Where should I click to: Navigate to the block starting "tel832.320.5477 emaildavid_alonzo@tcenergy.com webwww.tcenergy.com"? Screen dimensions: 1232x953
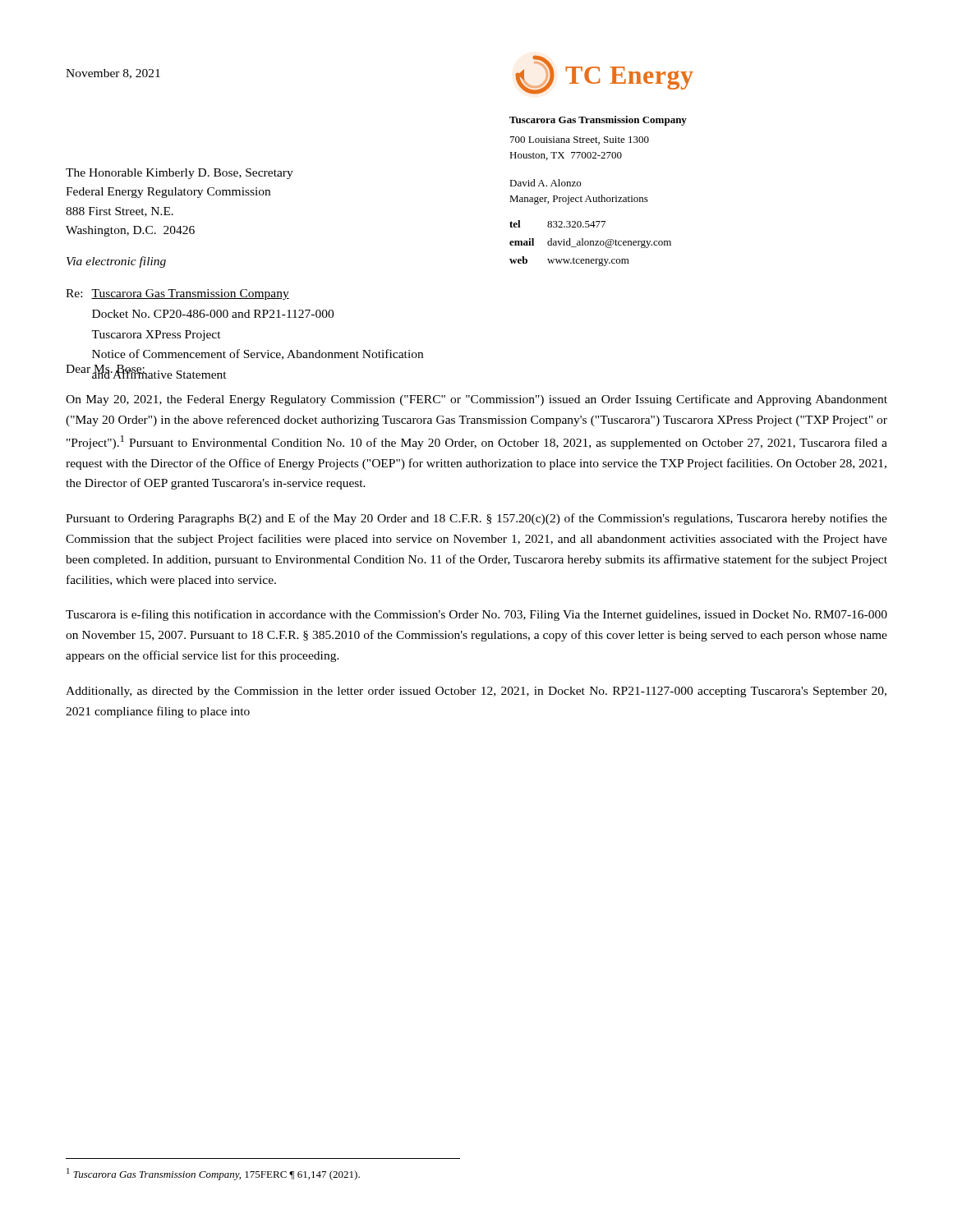click(557, 224)
